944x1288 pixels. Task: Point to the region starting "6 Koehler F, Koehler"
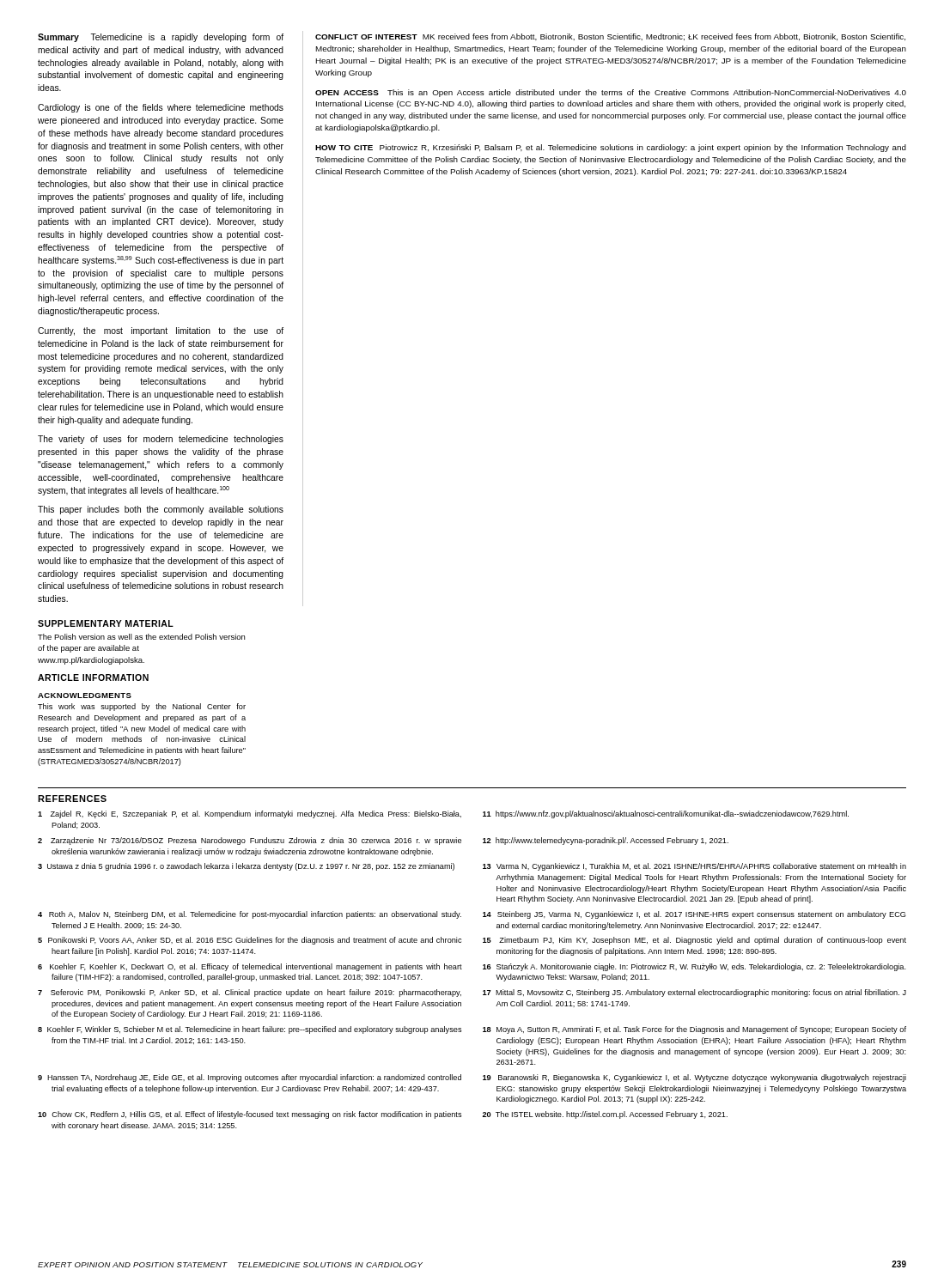pos(250,972)
